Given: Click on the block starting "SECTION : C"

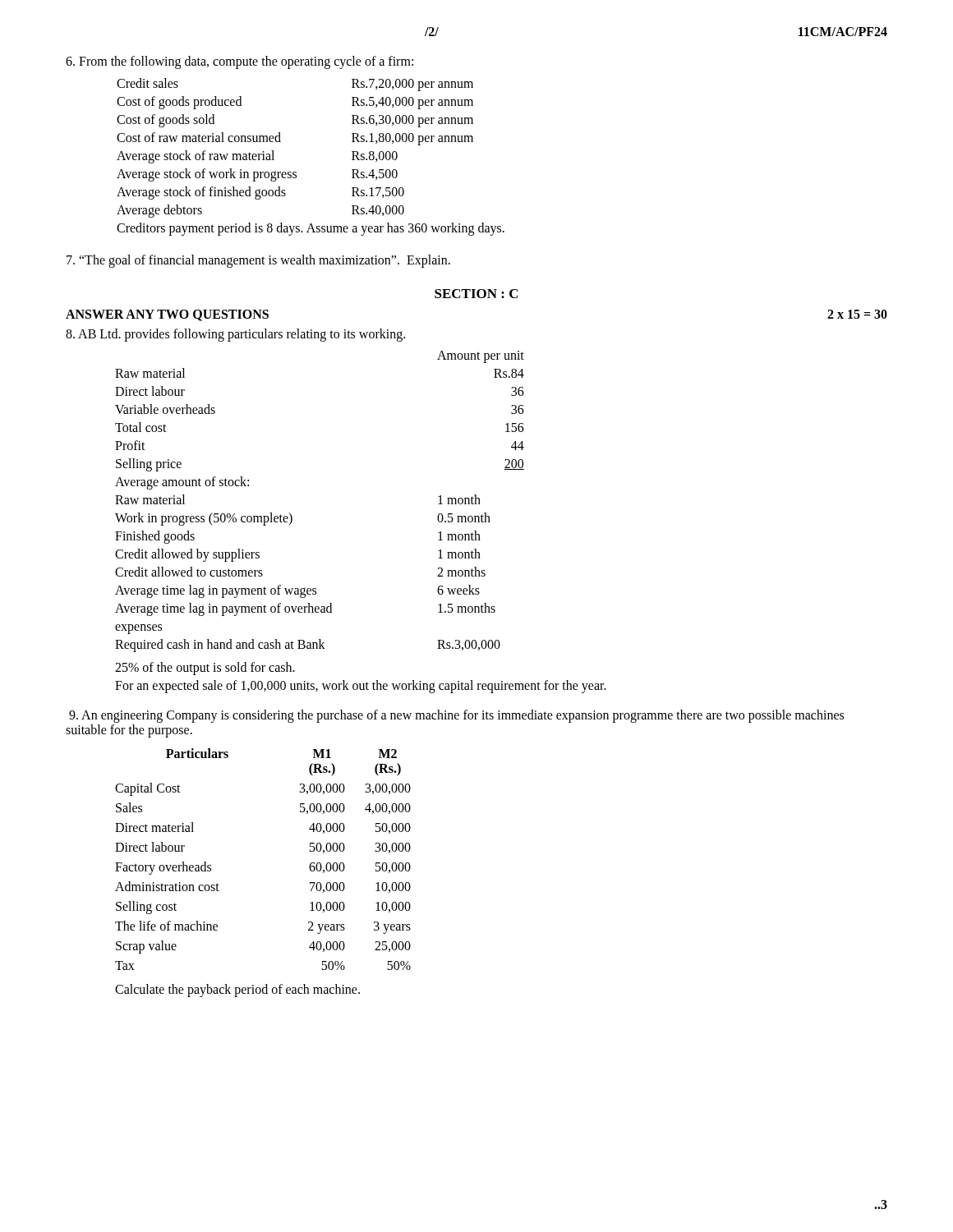Looking at the screenshot, I should coord(476,294).
